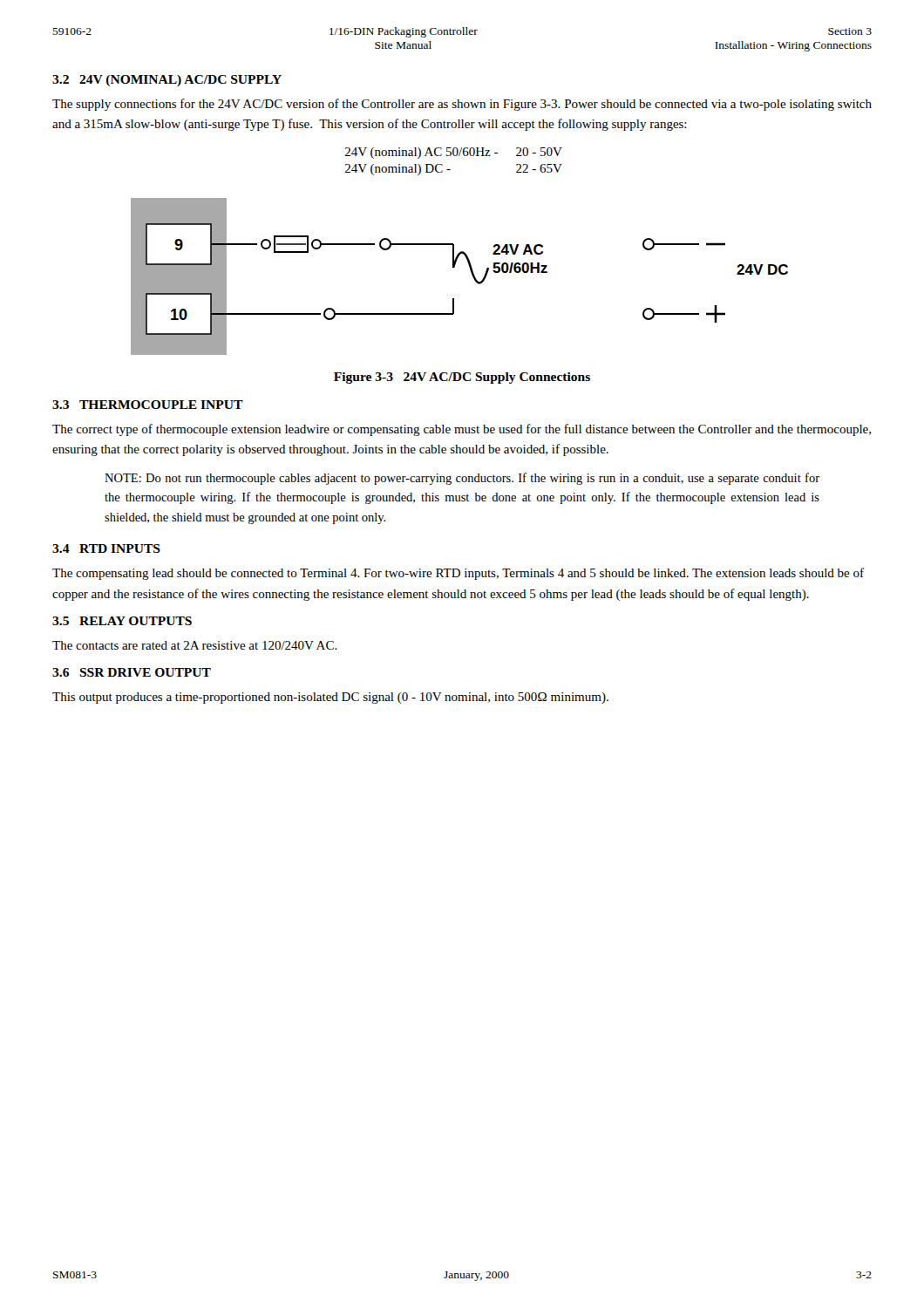Select the schematic
The height and width of the screenshot is (1308, 924).
[462, 276]
